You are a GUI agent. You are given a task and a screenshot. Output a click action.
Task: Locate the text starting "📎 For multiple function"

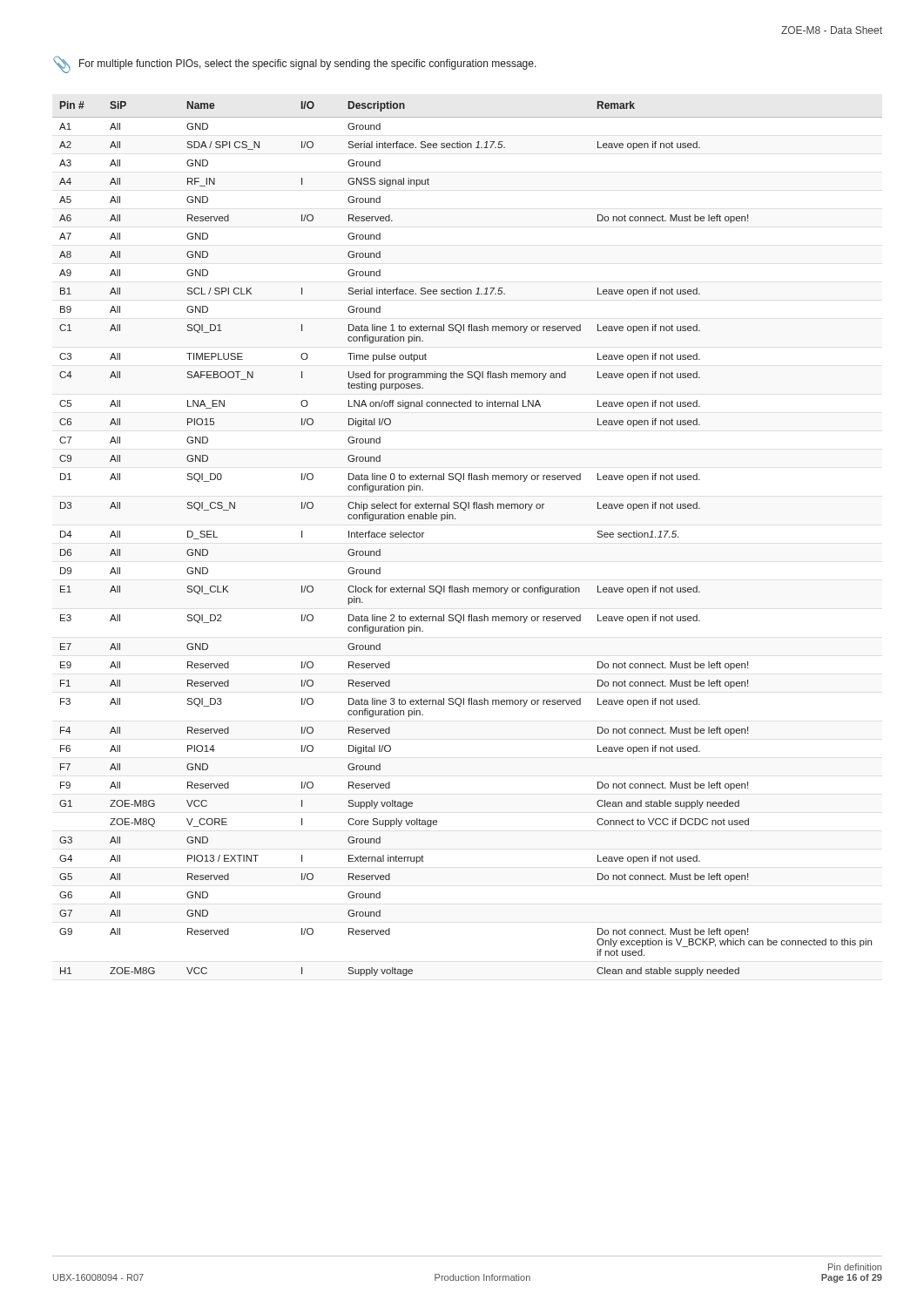pos(294,66)
